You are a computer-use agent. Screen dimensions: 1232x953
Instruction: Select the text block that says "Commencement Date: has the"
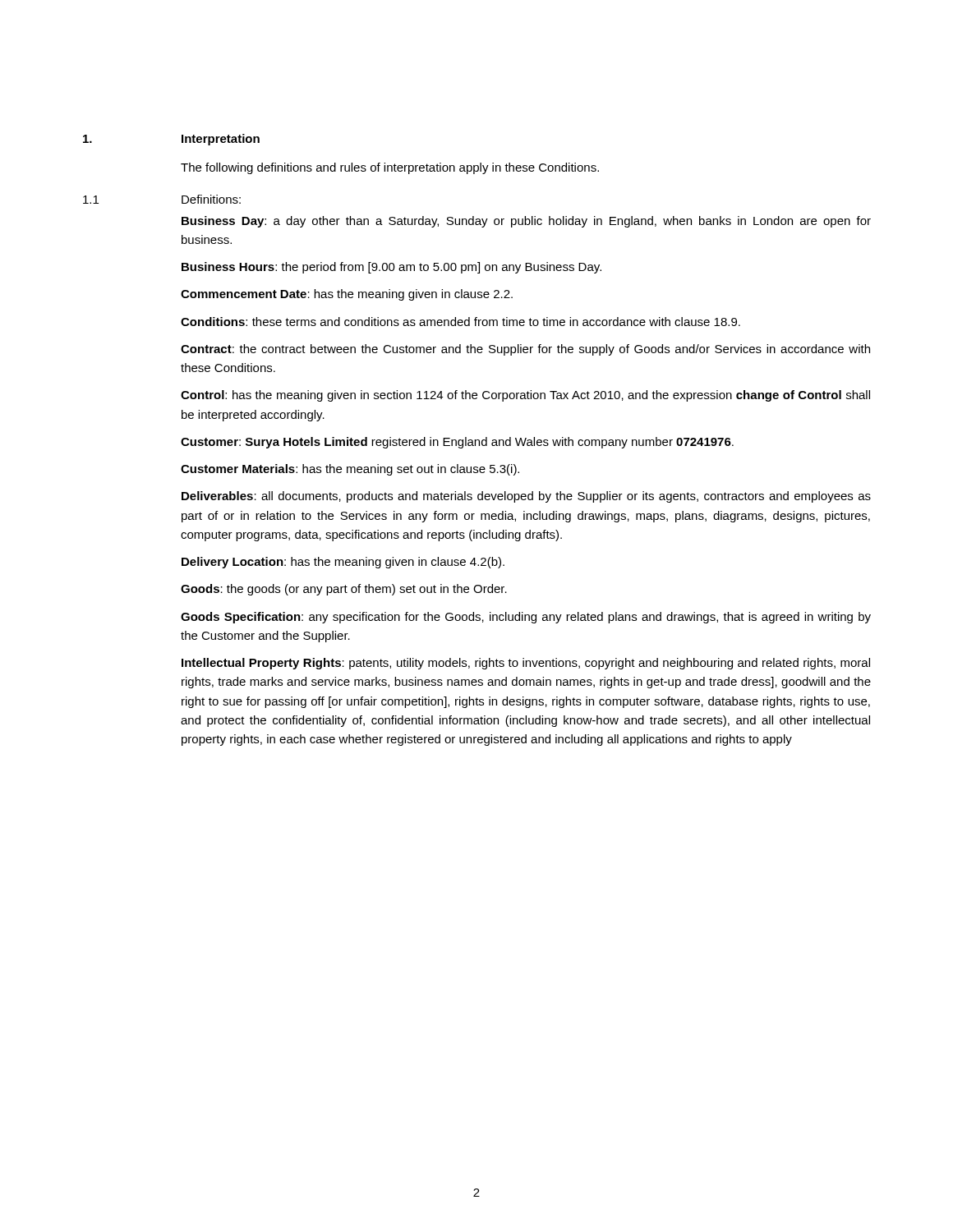tap(347, 295)
